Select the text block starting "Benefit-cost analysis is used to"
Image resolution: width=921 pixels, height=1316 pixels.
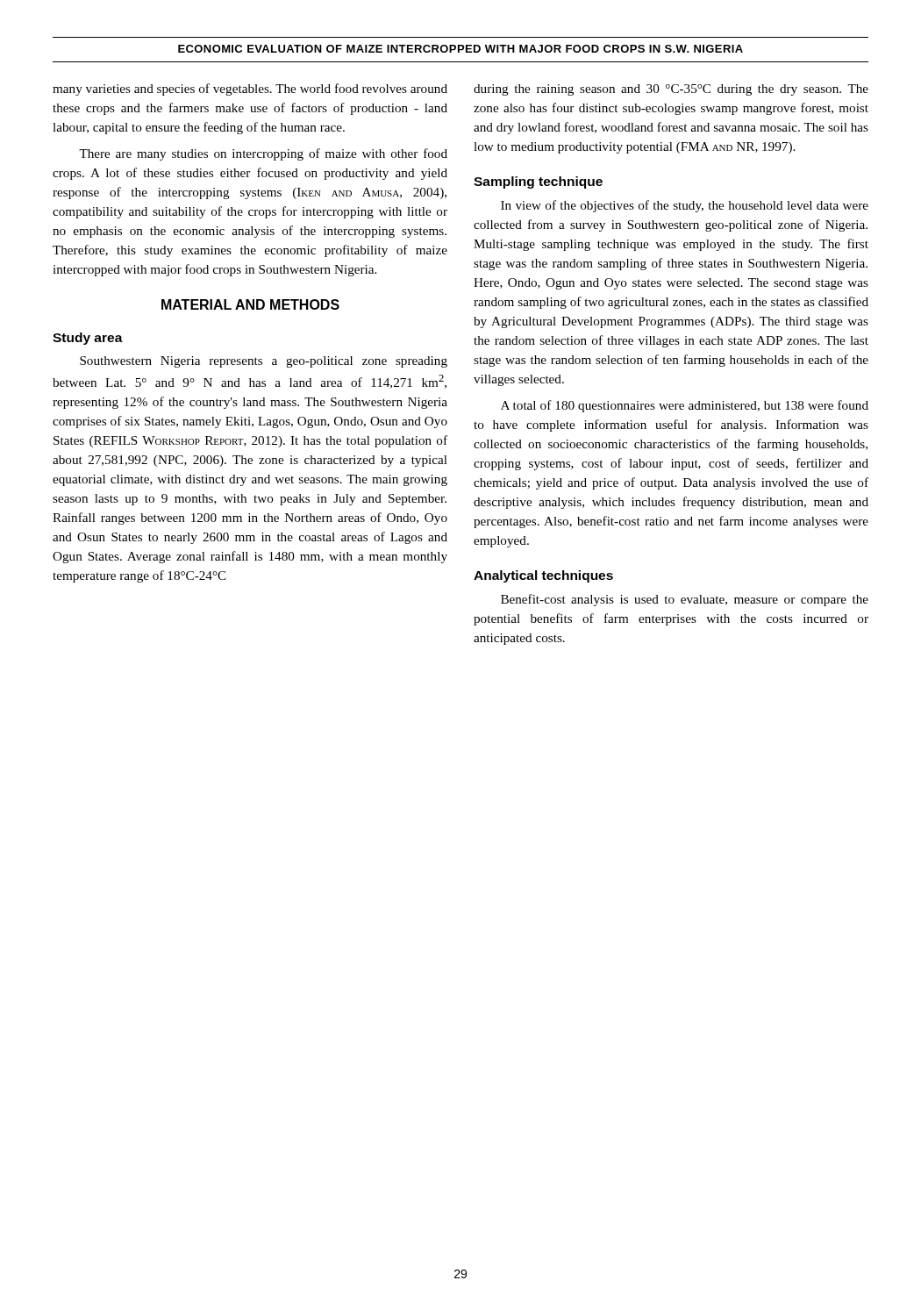[x=671, y=618]
